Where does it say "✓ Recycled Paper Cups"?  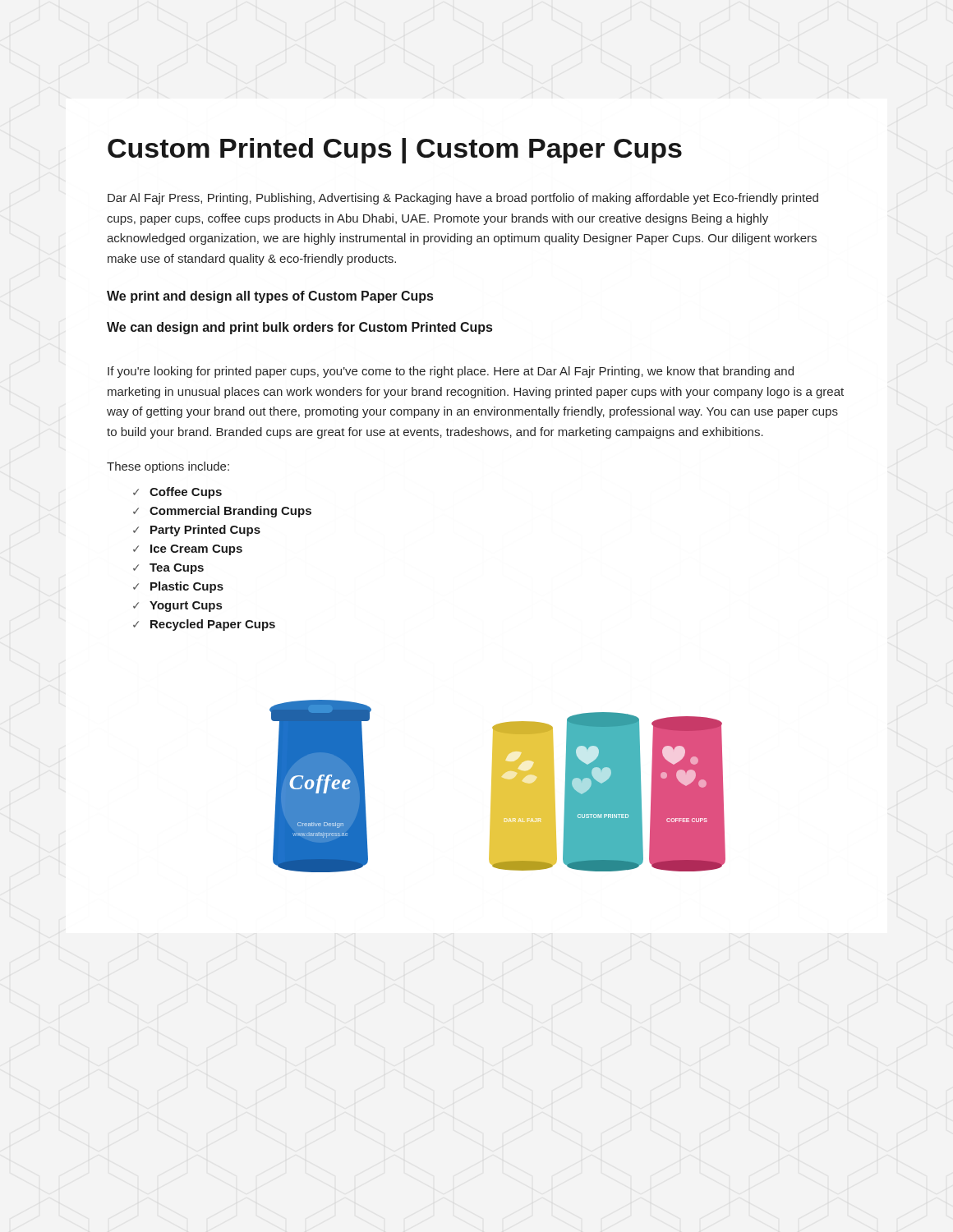203,624
